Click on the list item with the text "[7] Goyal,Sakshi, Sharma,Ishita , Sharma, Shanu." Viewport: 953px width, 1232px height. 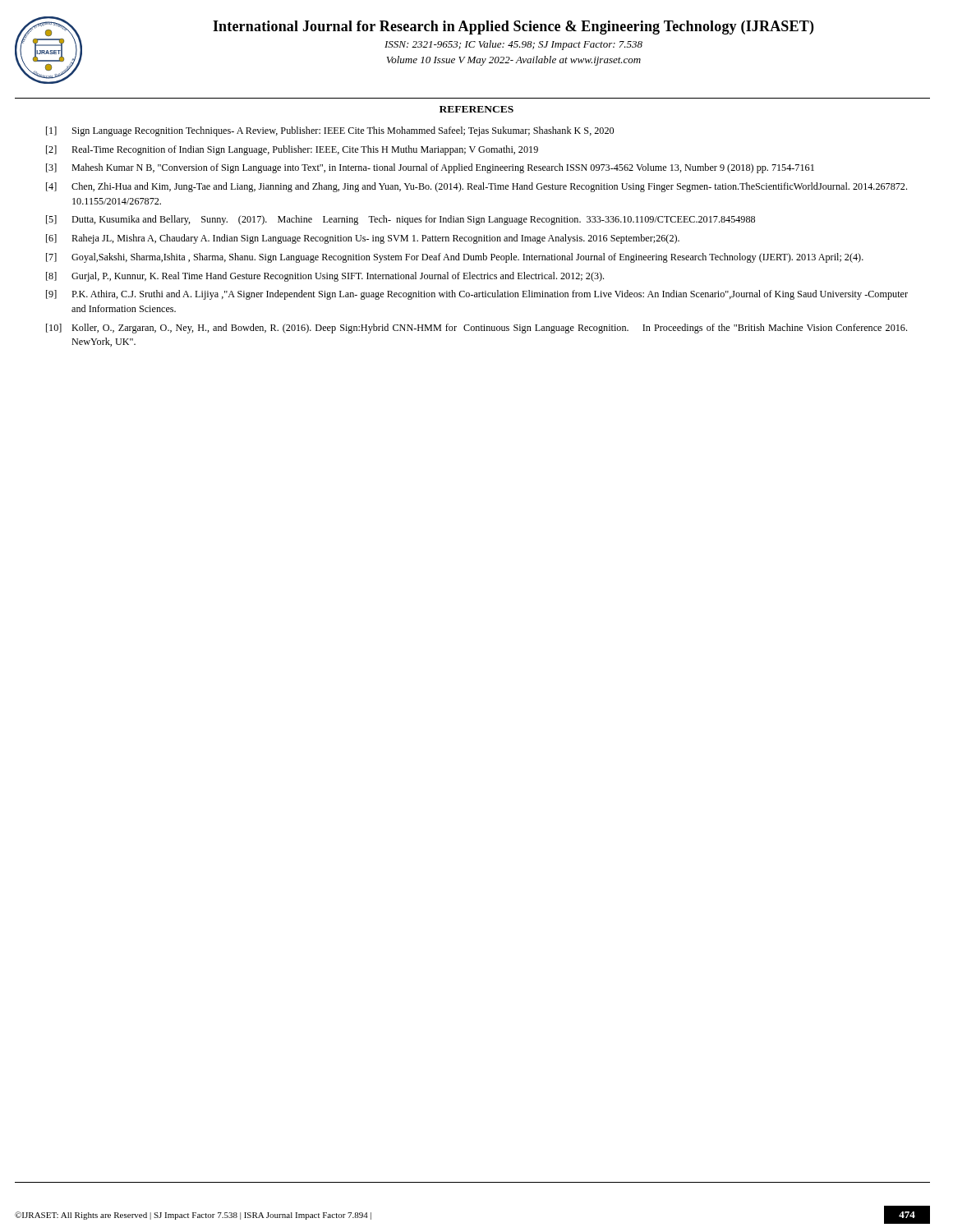(x=476, y=258)
